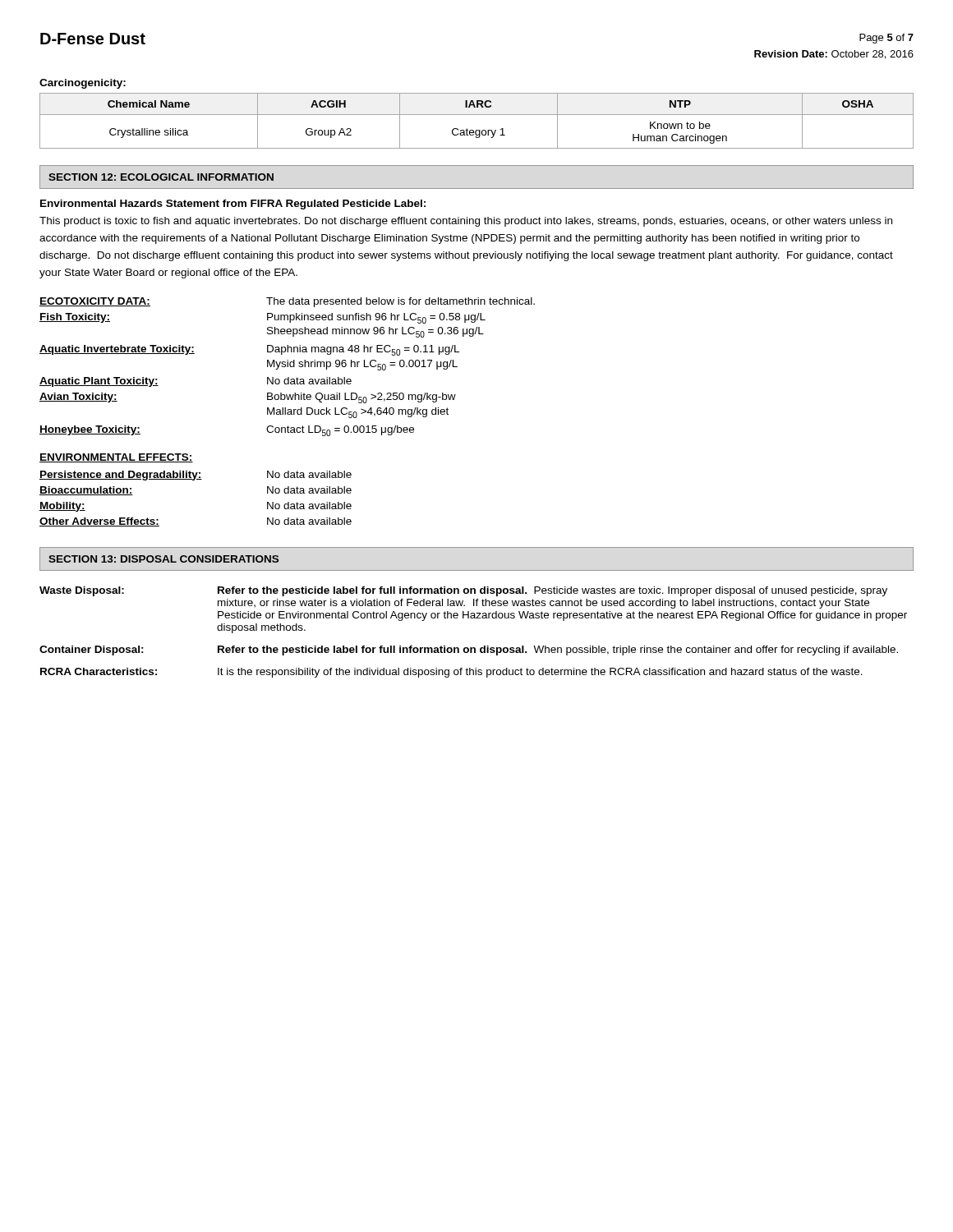Viewport: 953px width, 1232px height.
Task: Find the text with the text "Environmental Hazards Statement from FIFRA Regulated Pesticide Label:"
Action: [x=233, y=203]
